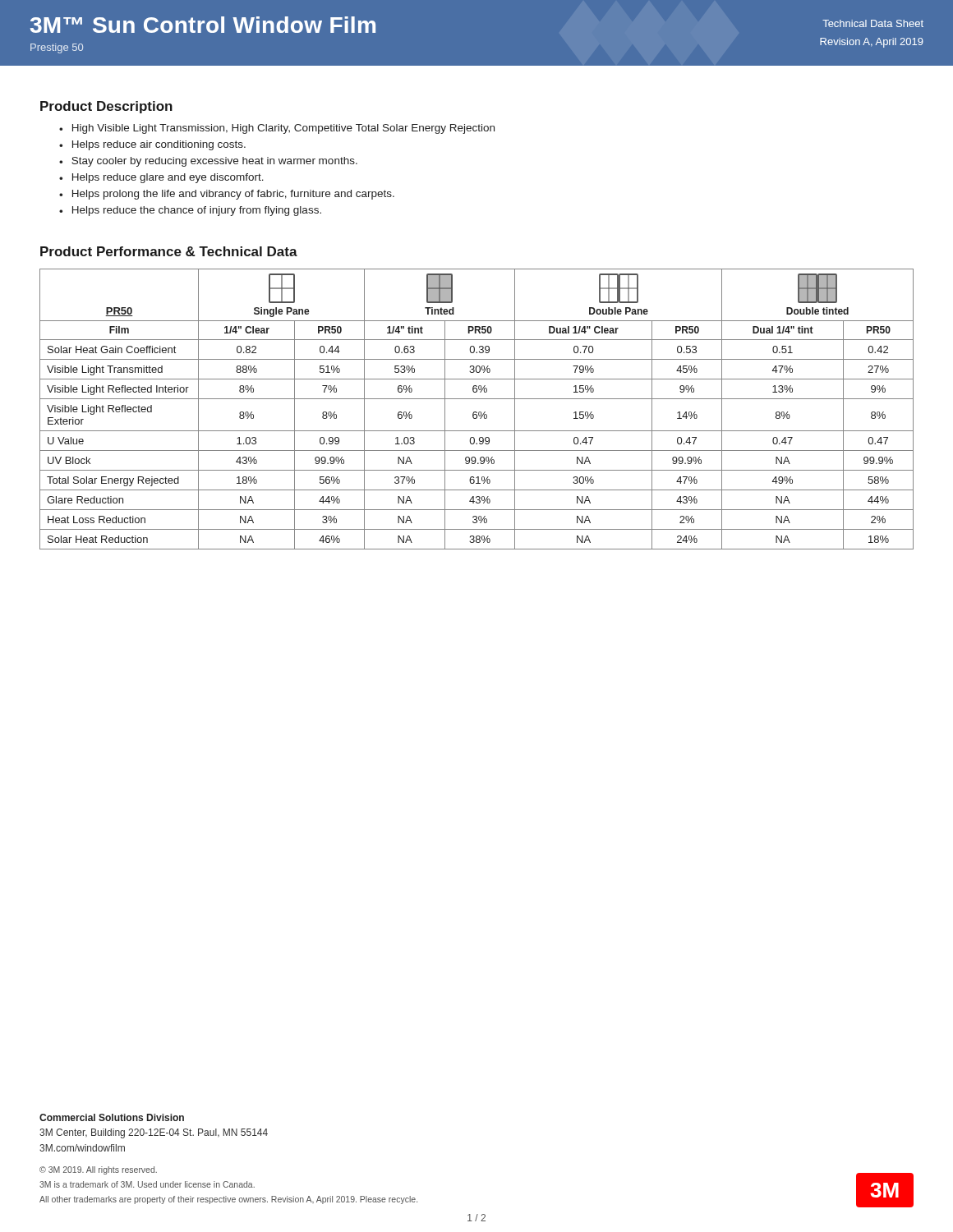This screenshot has width=953, height=1232.
Task: Click on the text block starting "• High Visible Light Transmission, High"
Action: (277, 129)
